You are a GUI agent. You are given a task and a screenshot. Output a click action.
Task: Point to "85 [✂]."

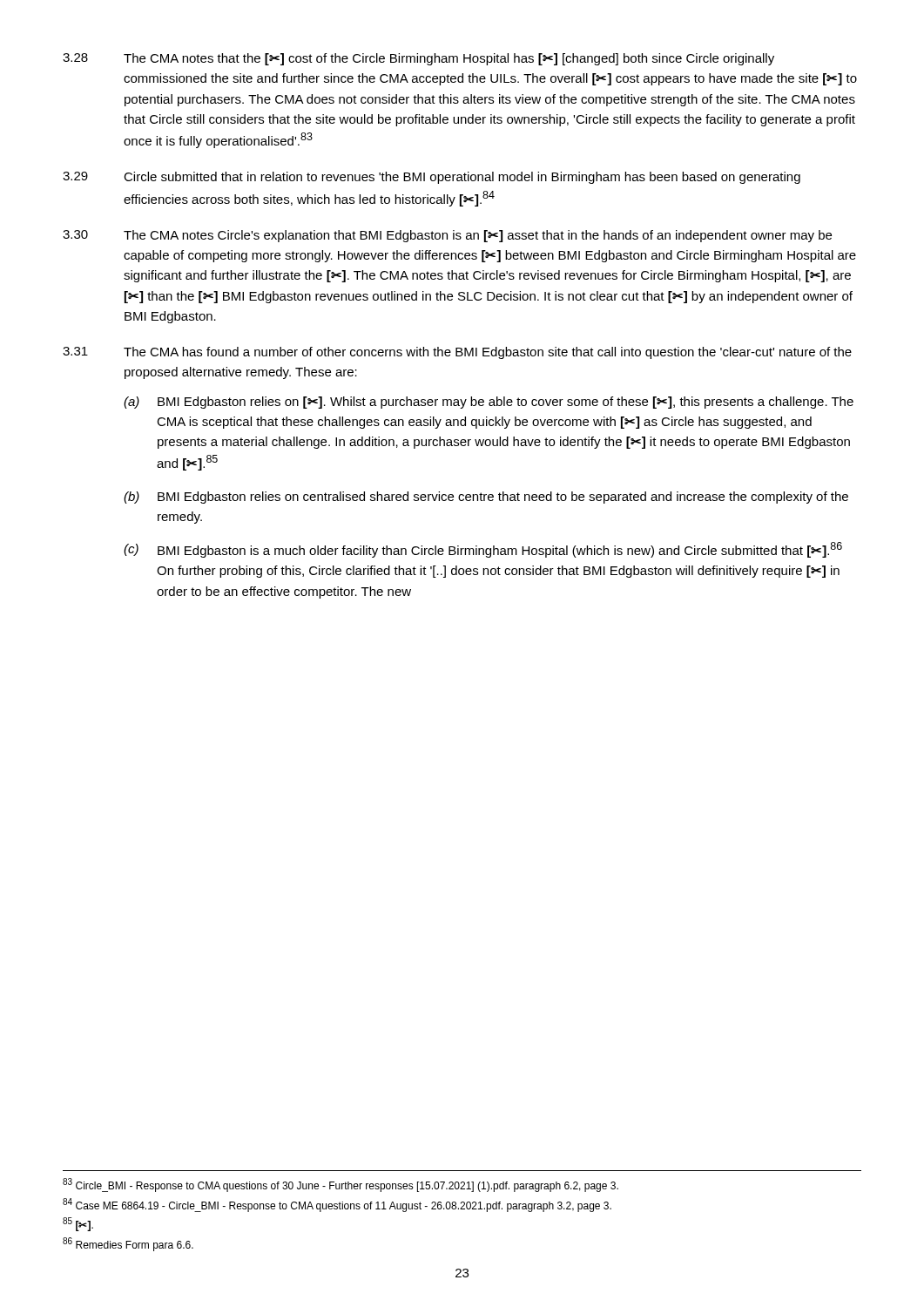click(x=78, y=1224)
